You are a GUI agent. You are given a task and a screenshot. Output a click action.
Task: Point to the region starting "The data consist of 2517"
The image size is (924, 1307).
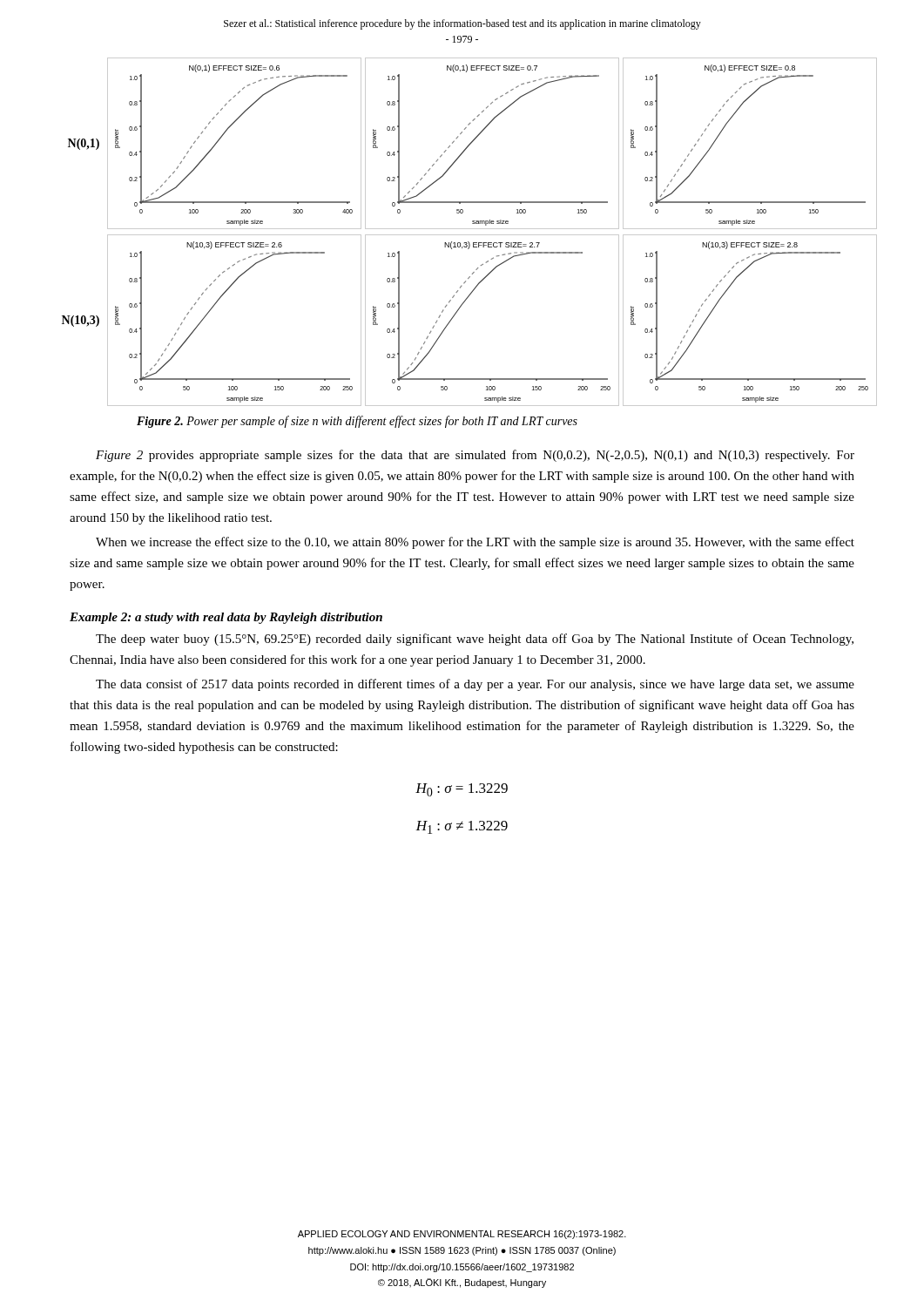click(462, 715)
